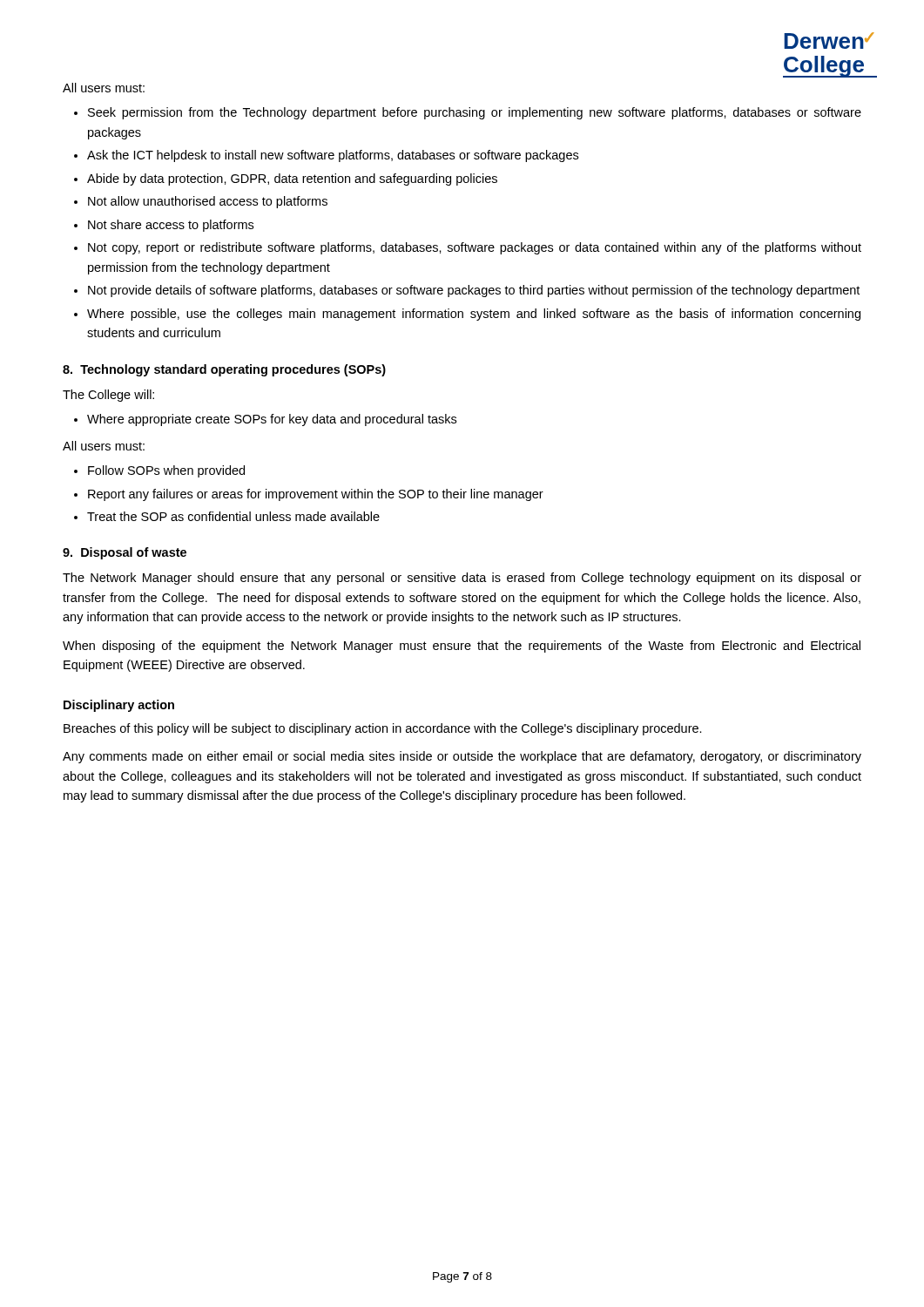Screen dimensions: 1307x924
Task: Click the passage that begins "Breaches of this policy will be"
Action: 383,728
